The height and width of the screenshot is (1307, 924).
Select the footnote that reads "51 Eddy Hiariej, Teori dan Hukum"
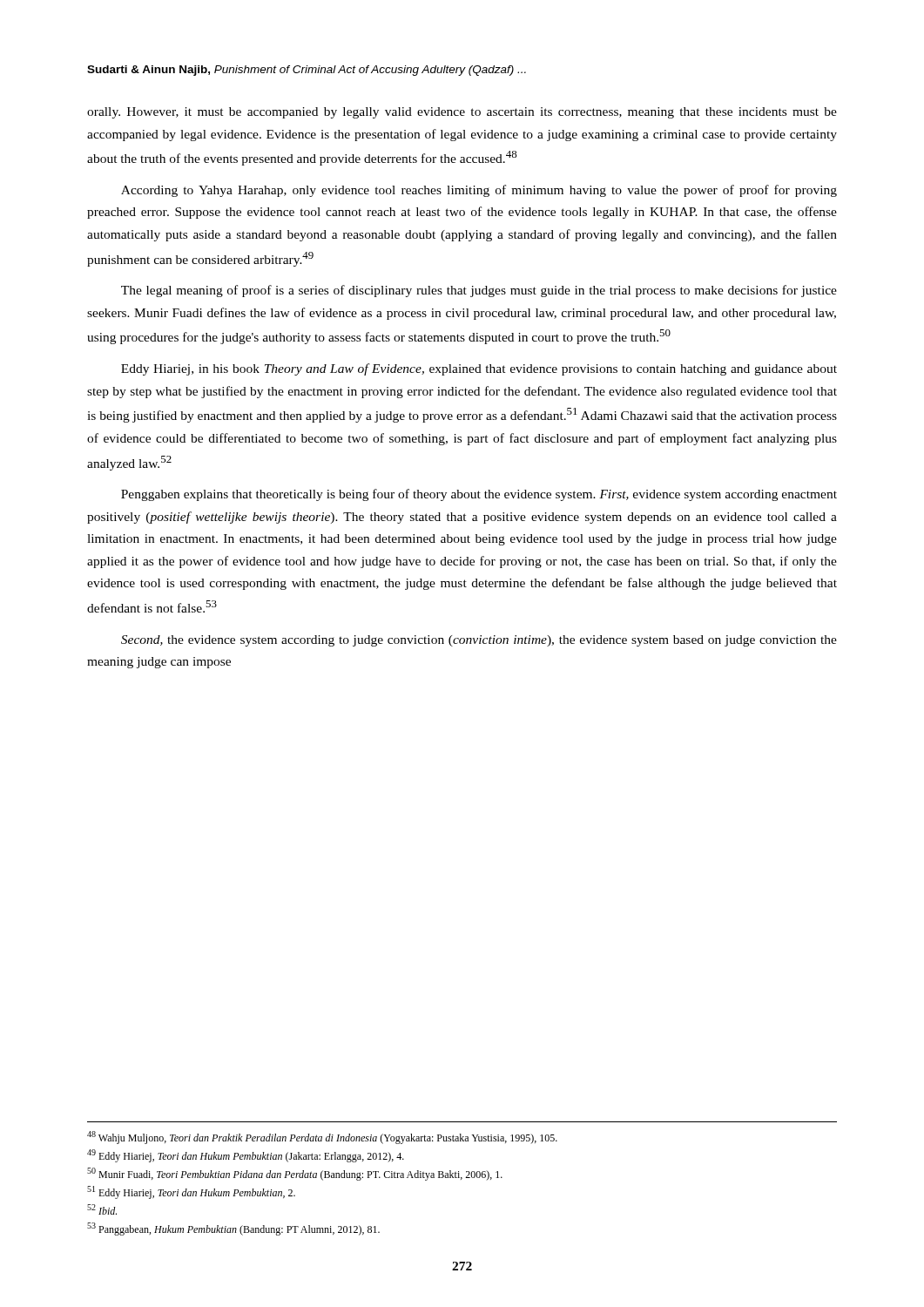click(191, 1192)
